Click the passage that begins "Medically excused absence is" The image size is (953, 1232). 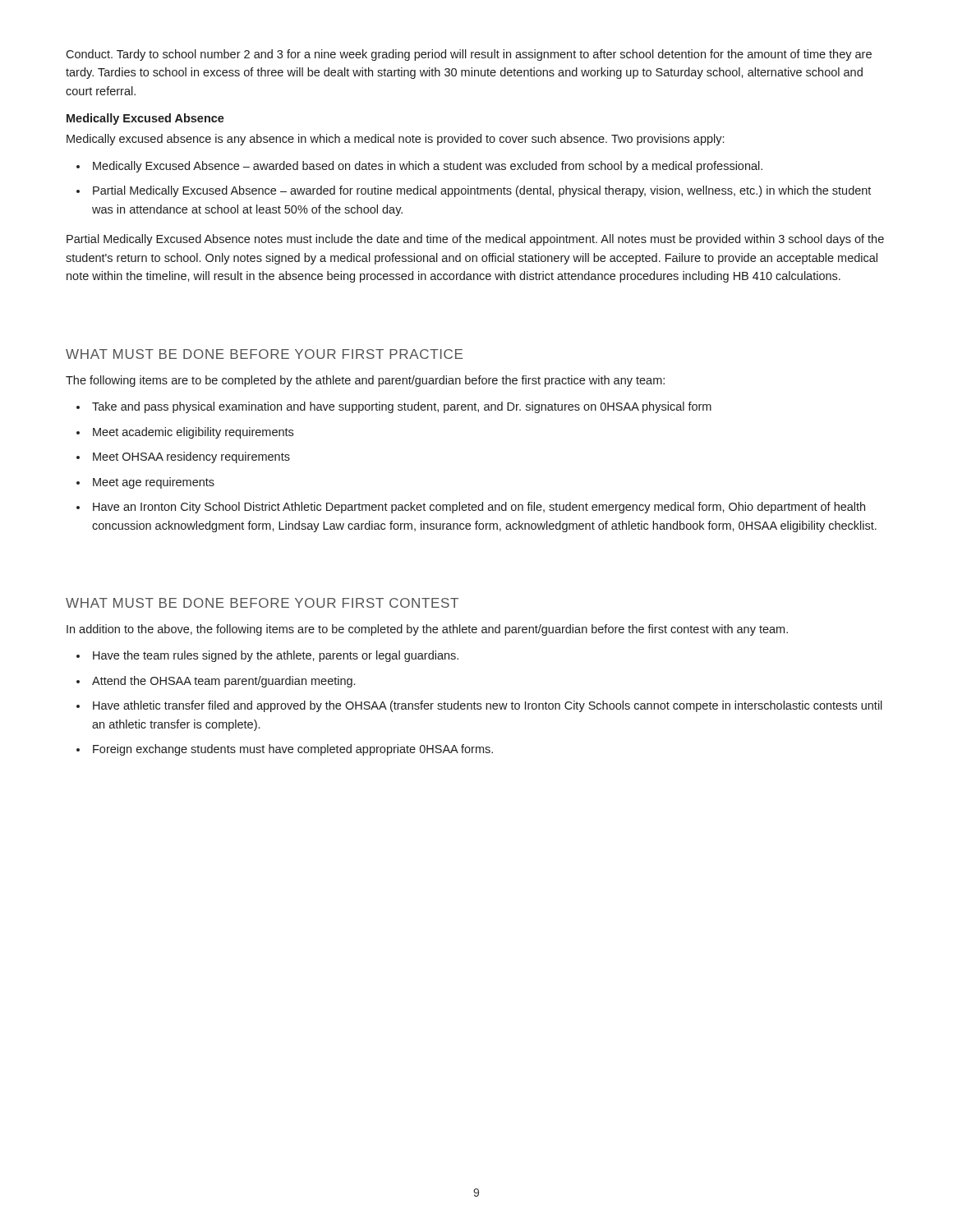click(395, 139)
